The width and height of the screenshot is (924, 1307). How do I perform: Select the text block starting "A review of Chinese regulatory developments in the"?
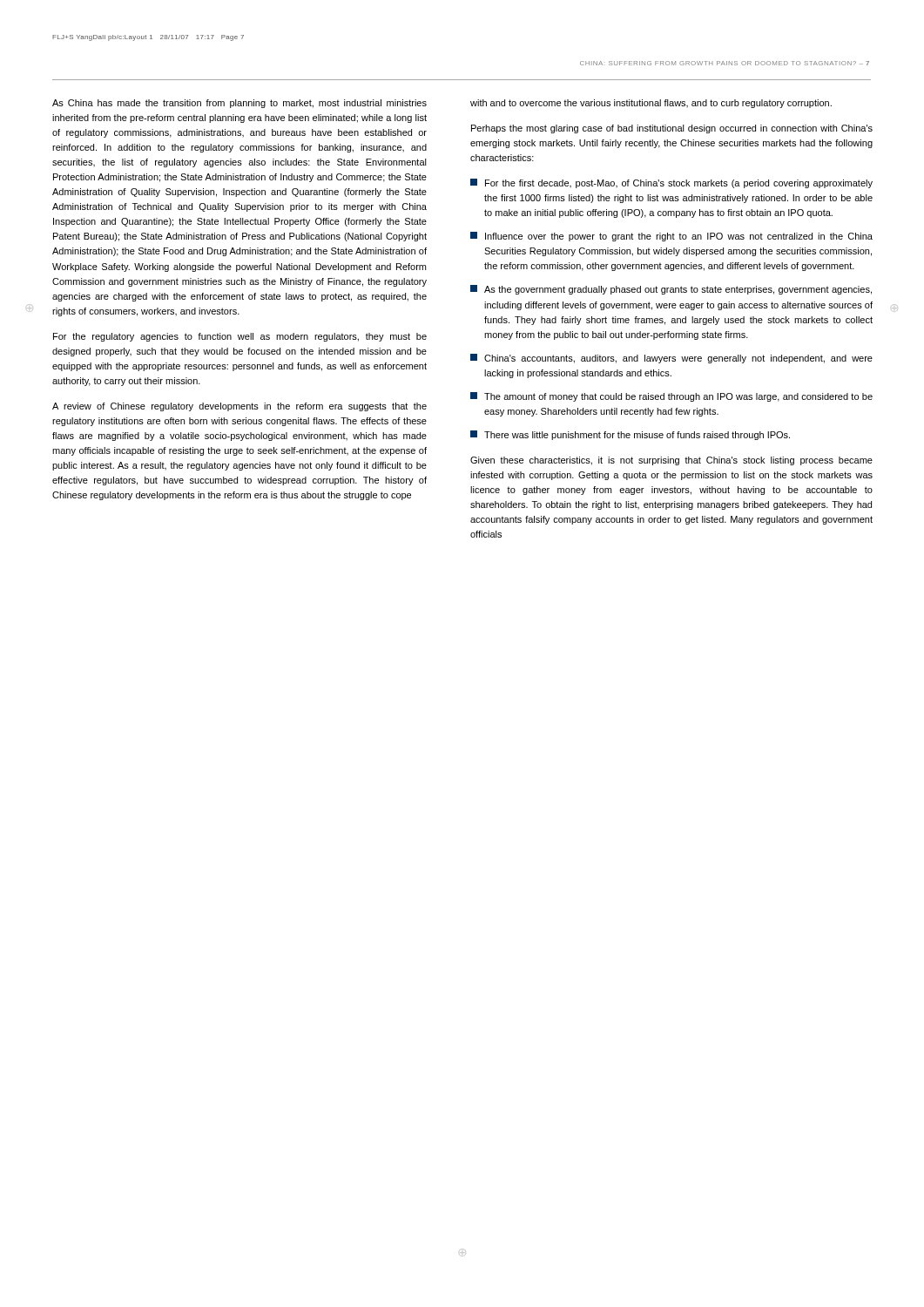click(240, 451)
